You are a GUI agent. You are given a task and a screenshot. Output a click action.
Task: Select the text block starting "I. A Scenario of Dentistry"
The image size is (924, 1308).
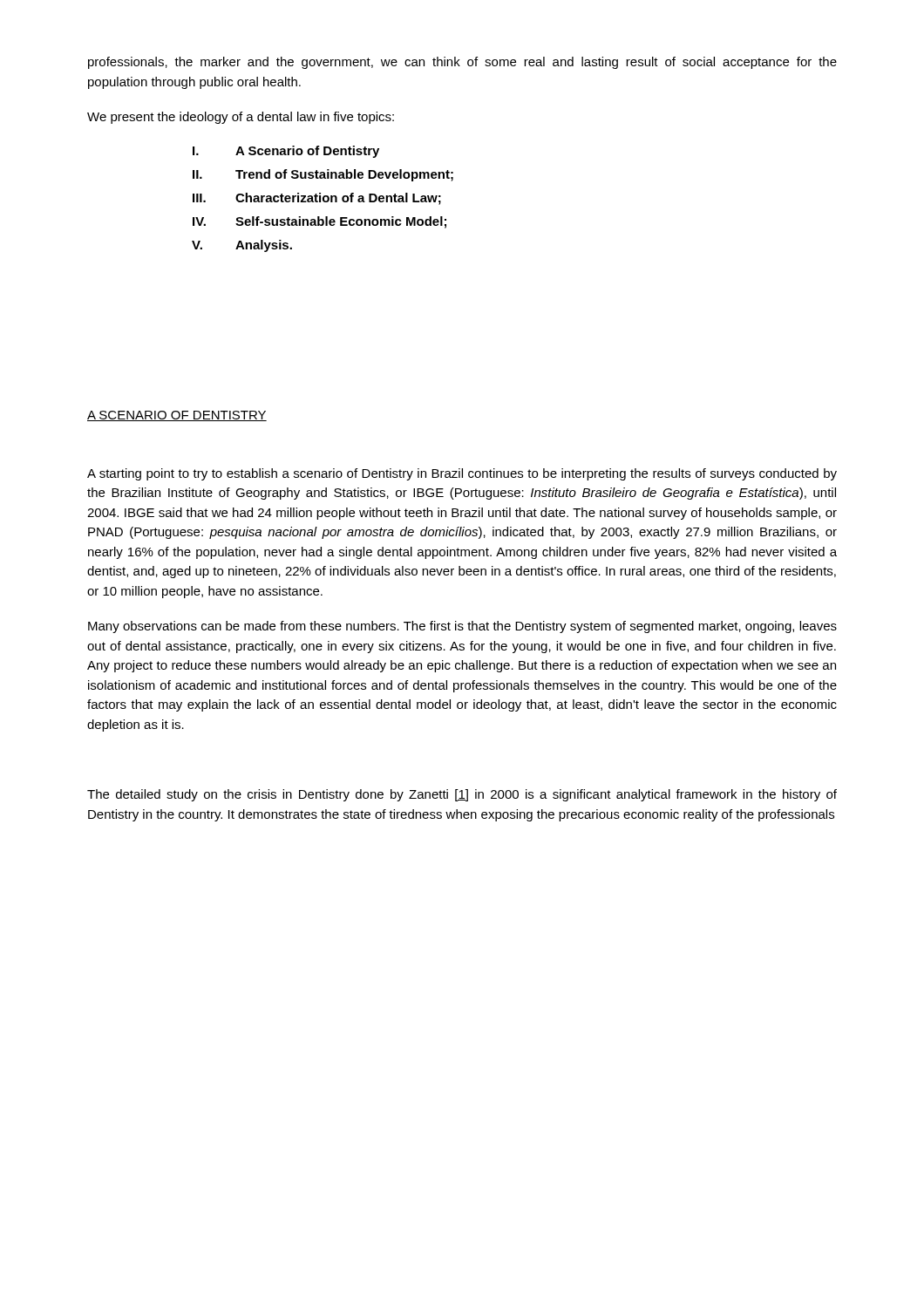[286, 150]
